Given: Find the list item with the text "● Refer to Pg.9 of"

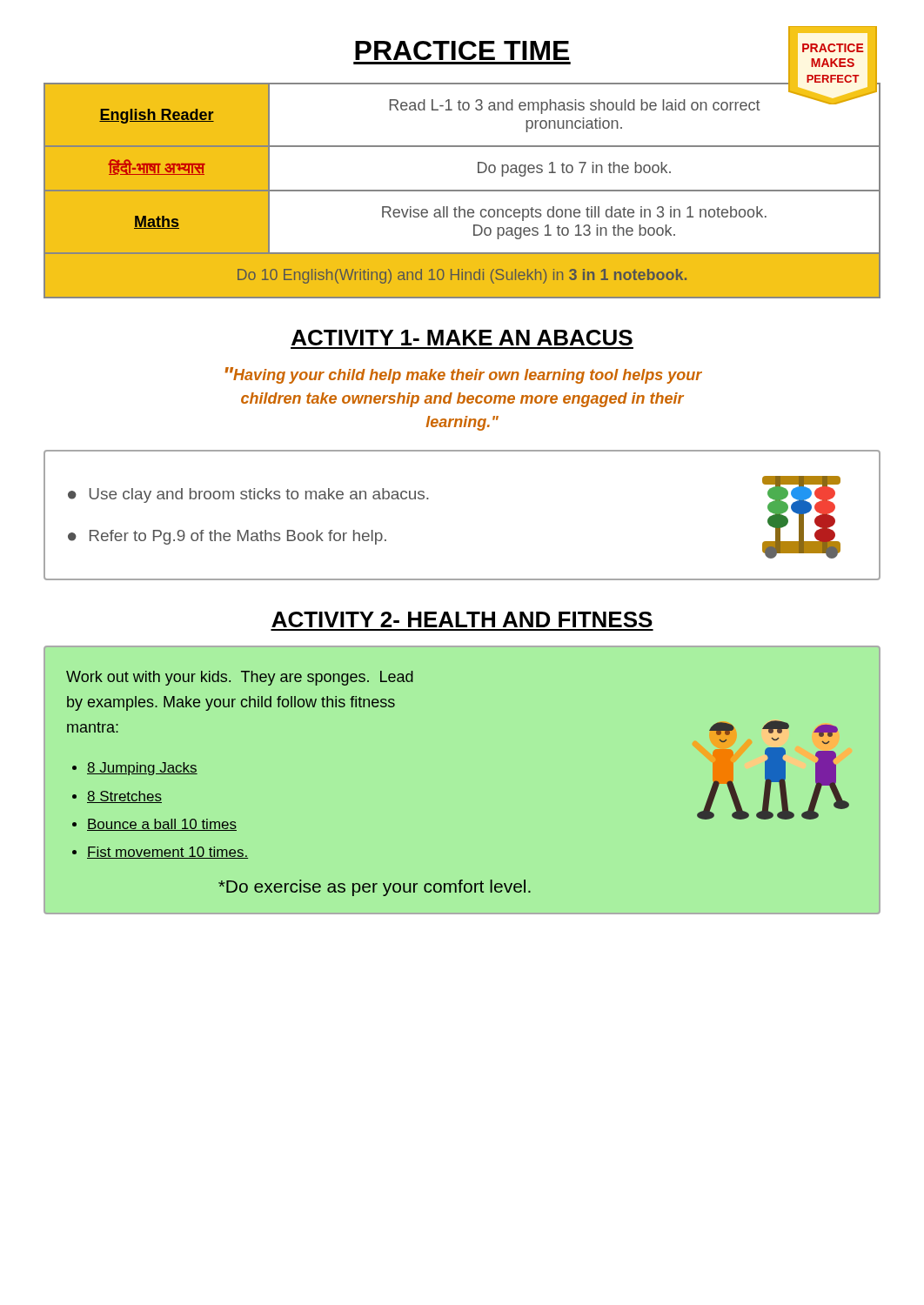Looking at the screenshot, I should coord(227,536).
